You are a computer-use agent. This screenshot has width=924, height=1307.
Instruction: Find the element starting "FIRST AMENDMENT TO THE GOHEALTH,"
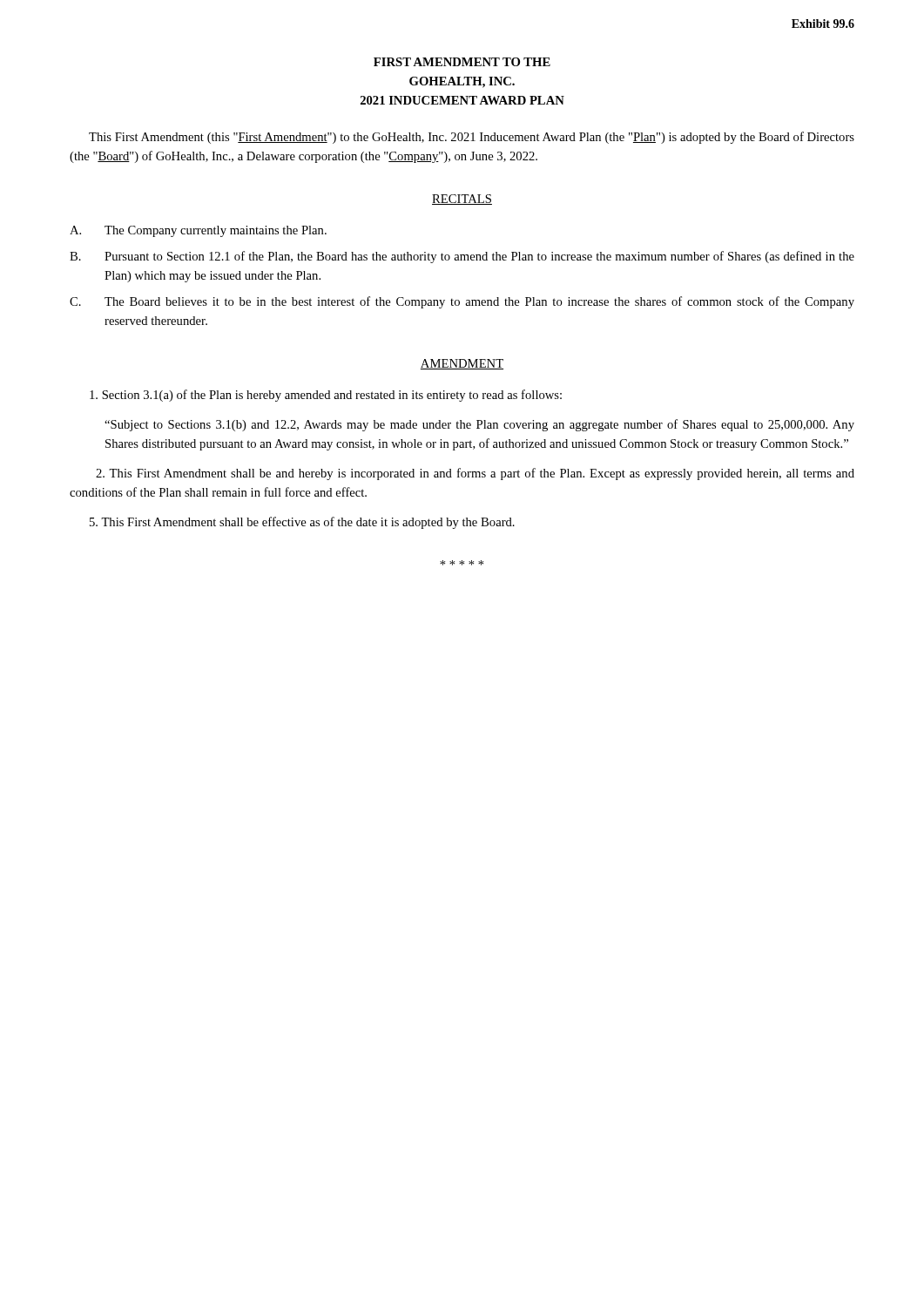click(x=462, y=81)
